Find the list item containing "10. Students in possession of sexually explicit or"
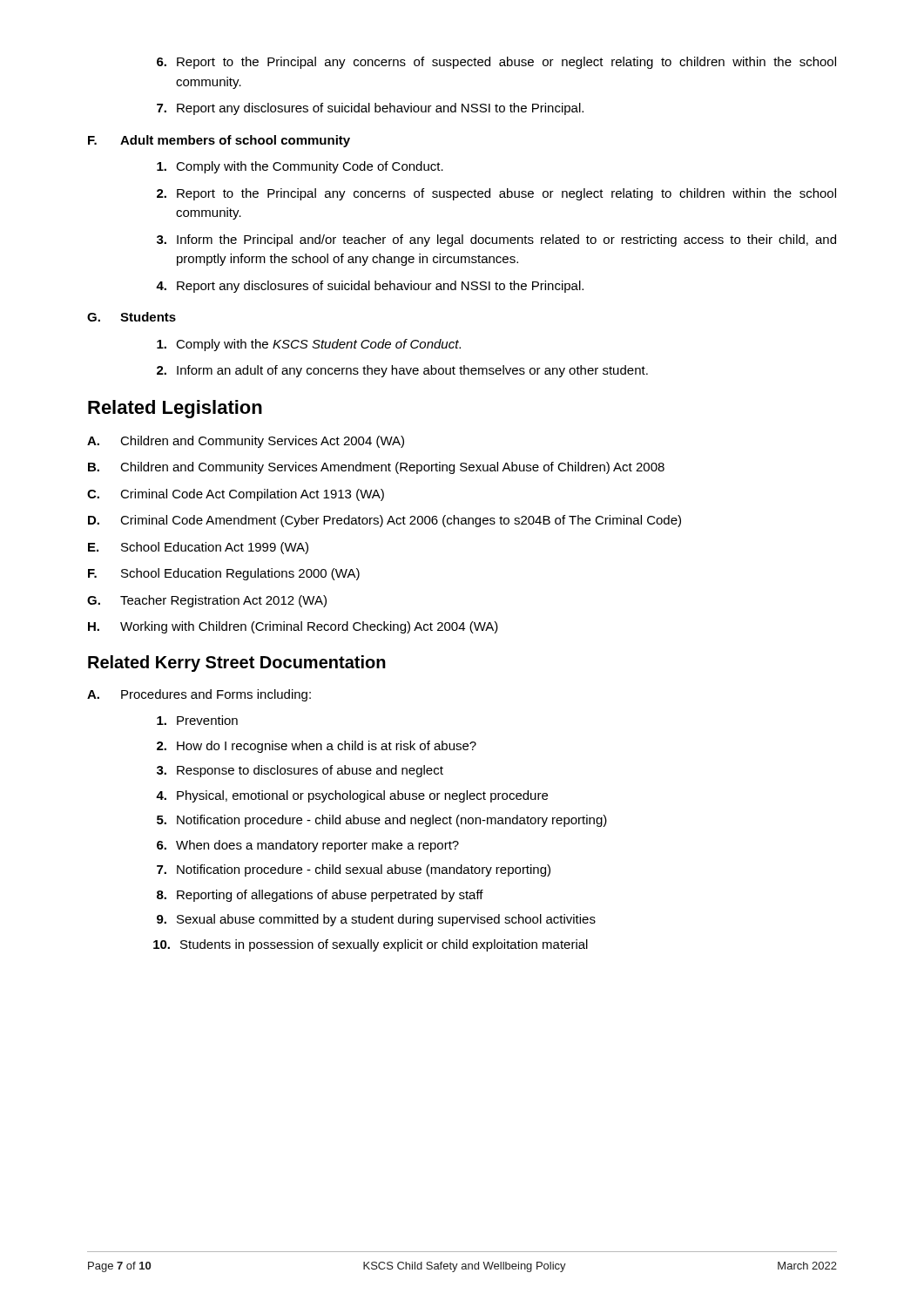This screenshot has height=1307, width=924. point(488,944)
